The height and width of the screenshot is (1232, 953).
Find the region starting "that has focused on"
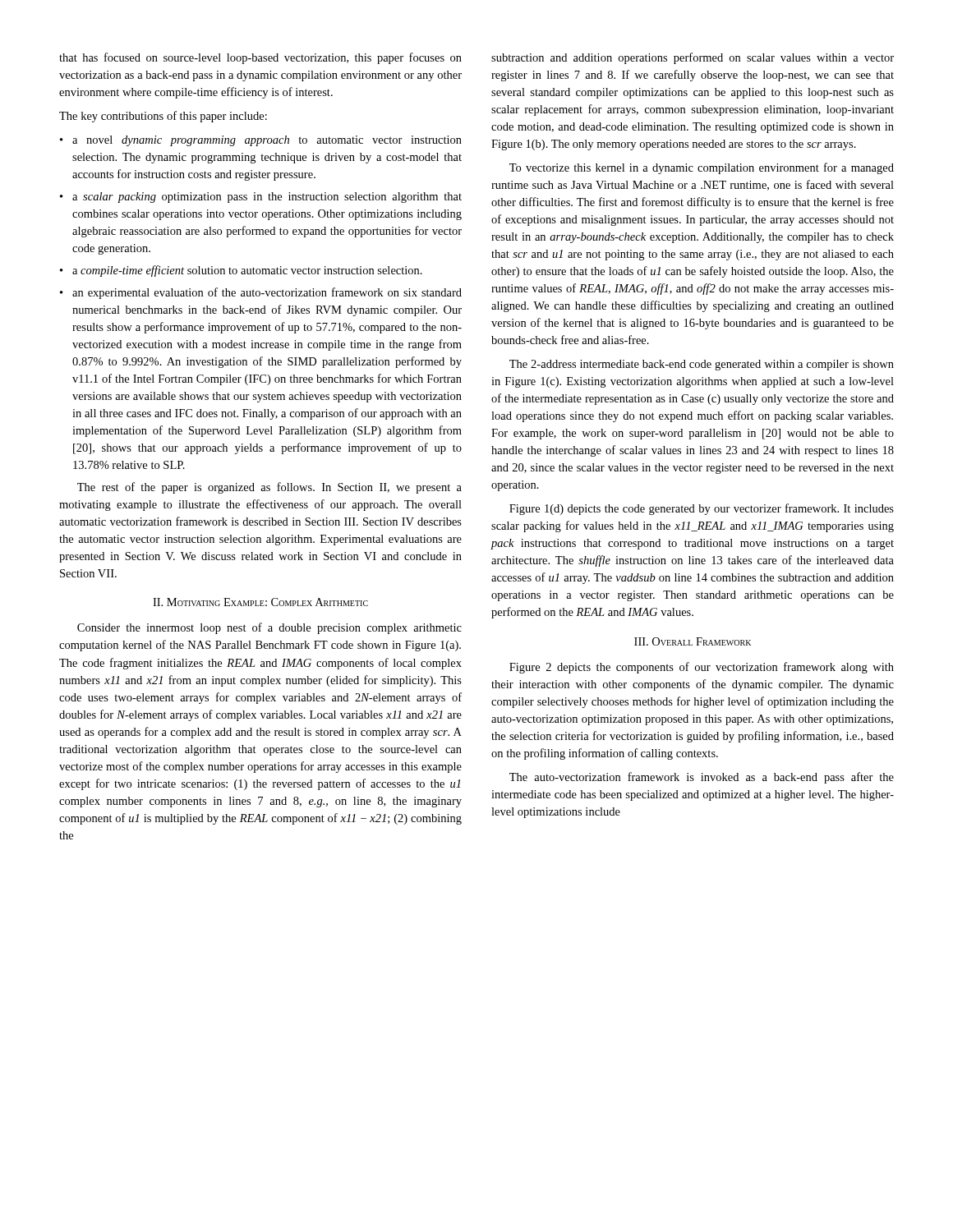click(260, 75)
